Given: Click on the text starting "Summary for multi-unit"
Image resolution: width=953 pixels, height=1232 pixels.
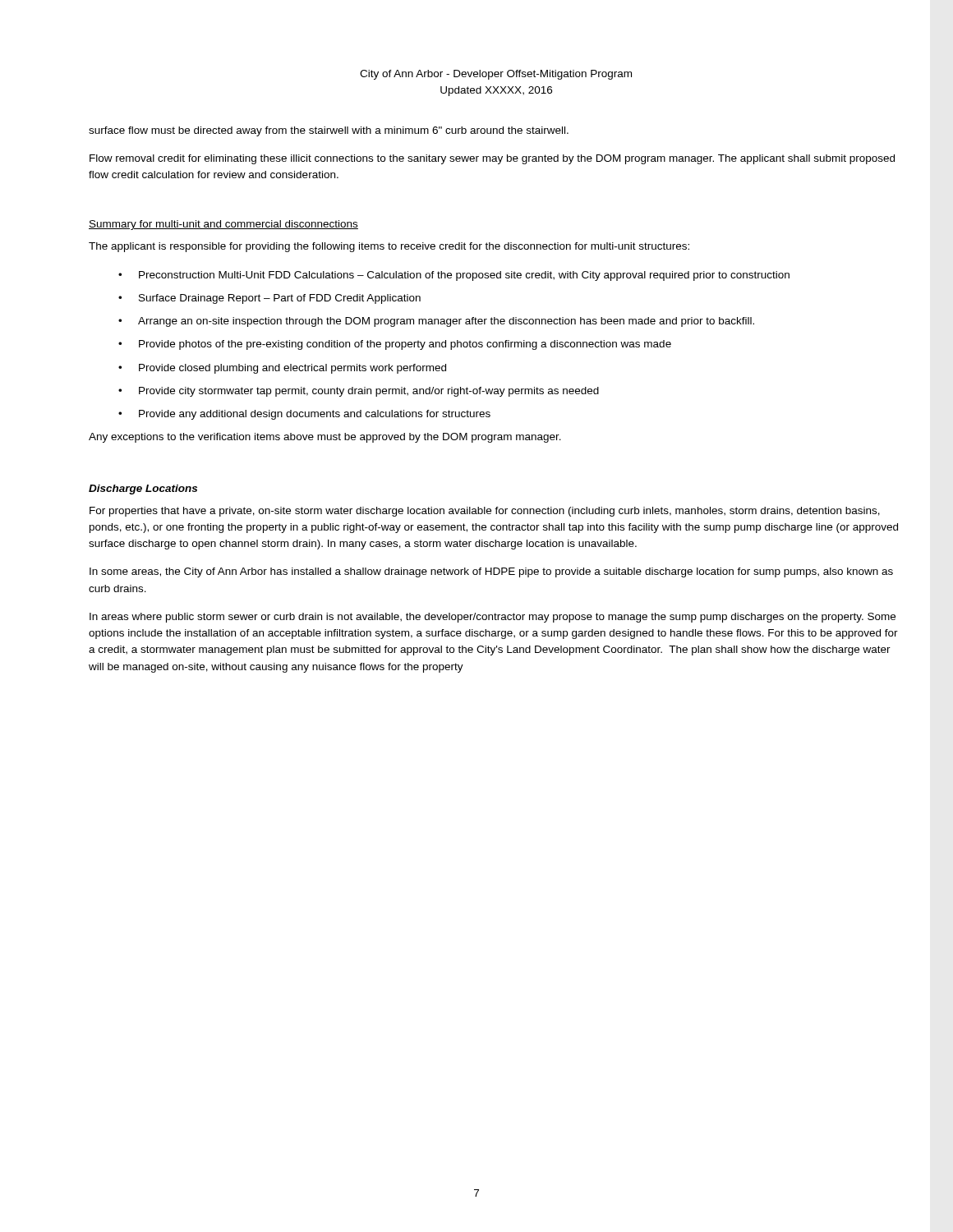Looking at the screenshot, I should coord(223,224).
